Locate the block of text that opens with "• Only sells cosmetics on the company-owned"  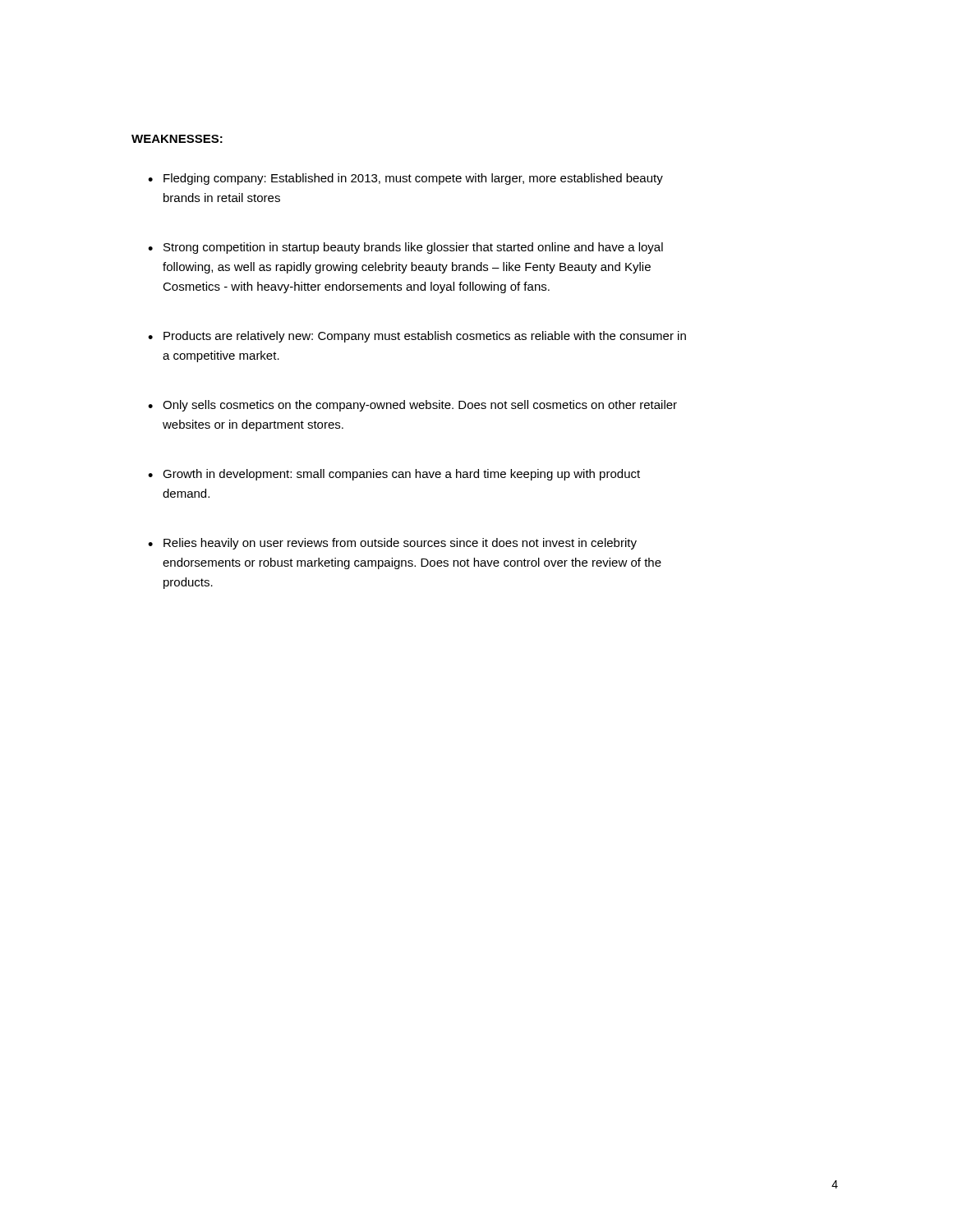coord(413,415)
